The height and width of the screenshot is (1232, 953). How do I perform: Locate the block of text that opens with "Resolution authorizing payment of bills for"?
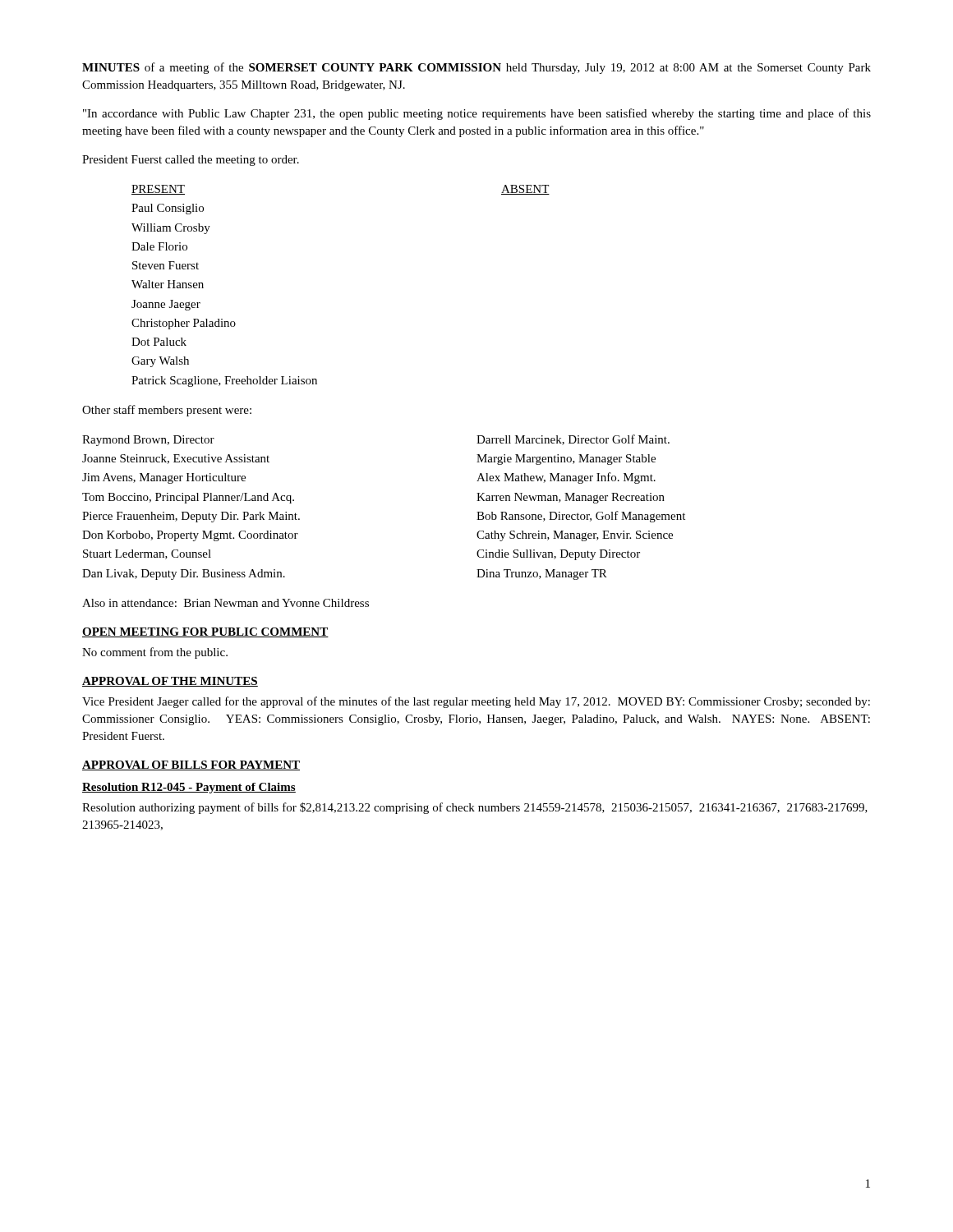[476, 816]
